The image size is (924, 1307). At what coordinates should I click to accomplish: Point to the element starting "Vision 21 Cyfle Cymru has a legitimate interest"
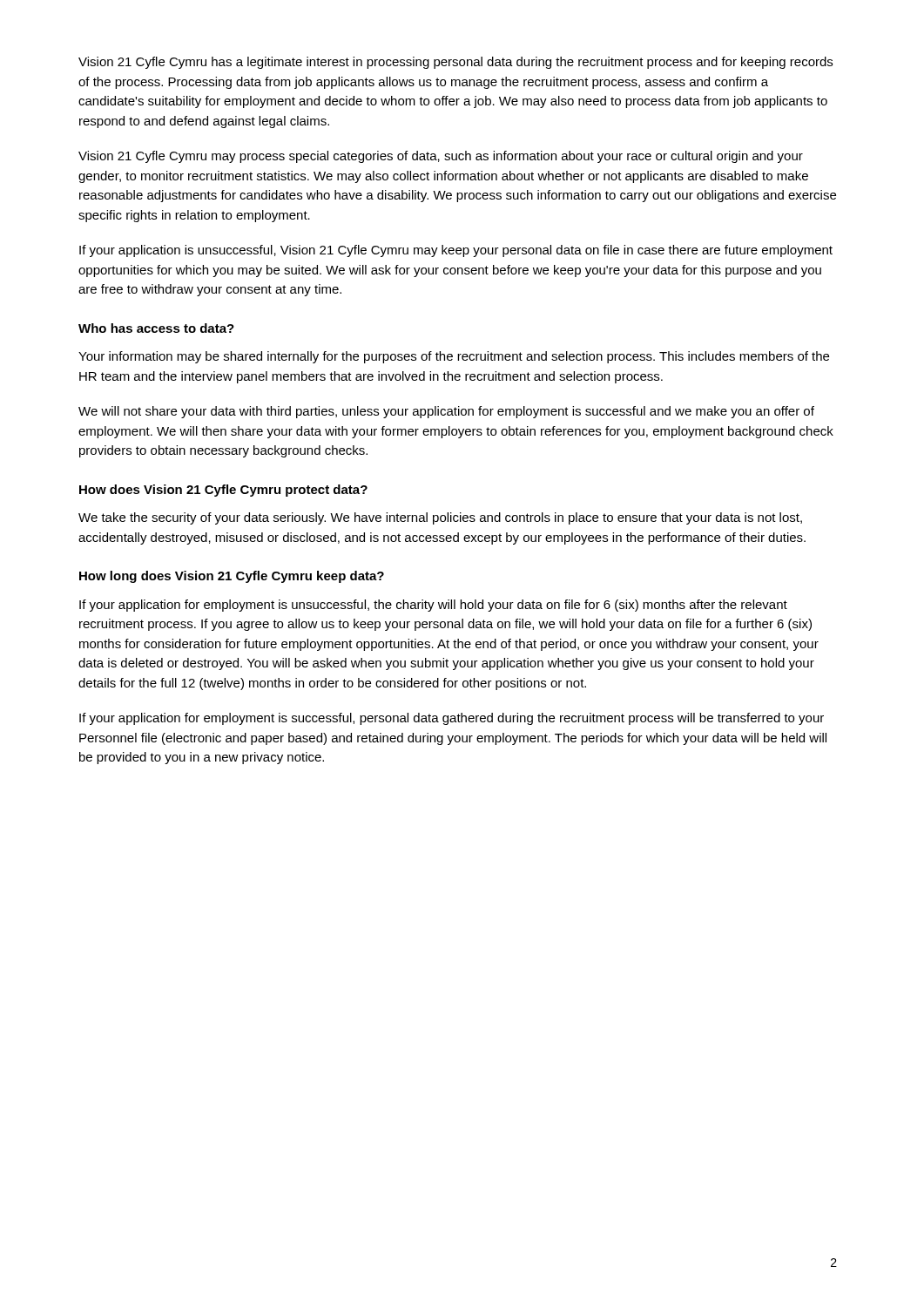(456, 91)
